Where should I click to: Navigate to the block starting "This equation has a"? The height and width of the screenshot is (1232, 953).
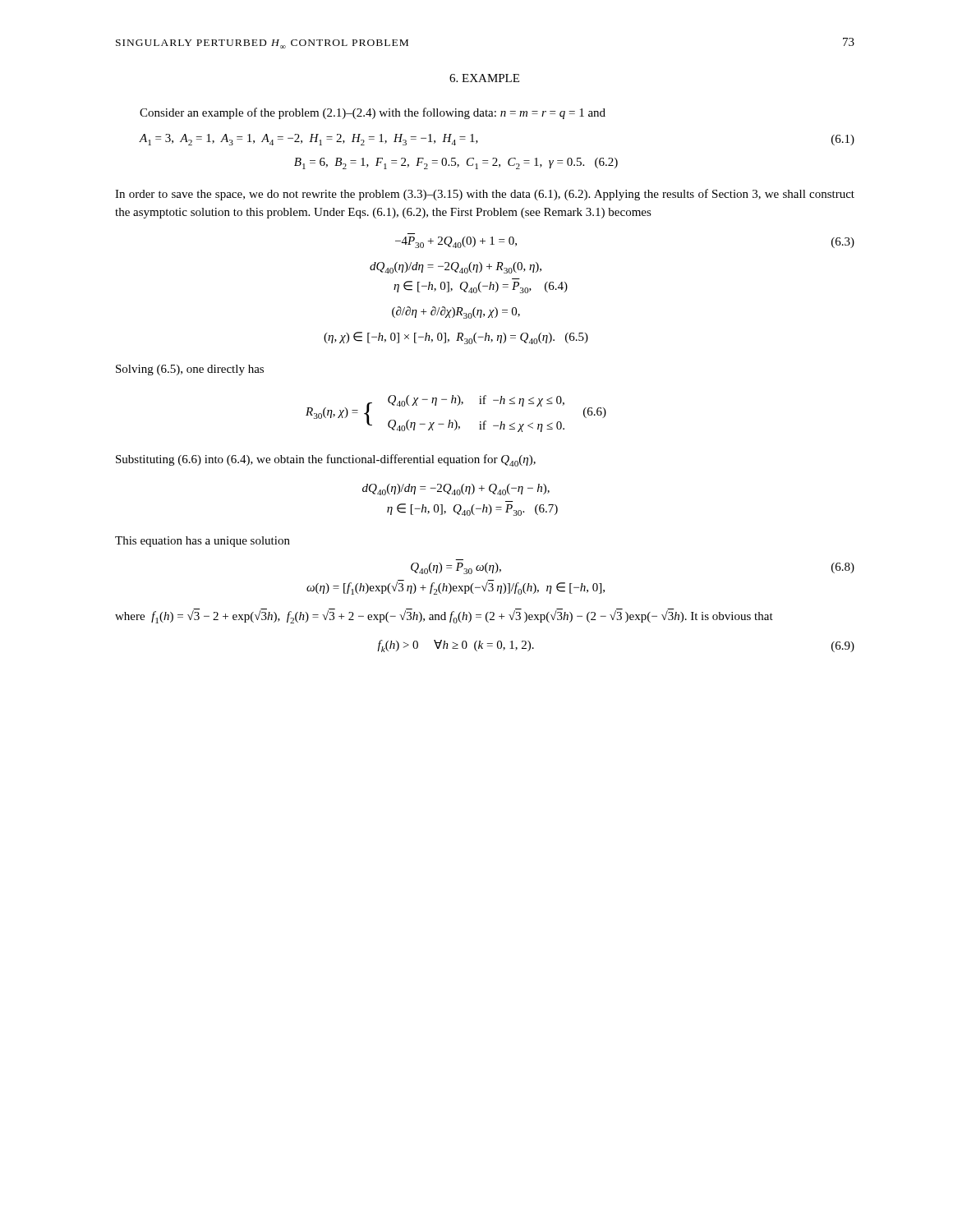pyautogui.click(x=202, y=540)
